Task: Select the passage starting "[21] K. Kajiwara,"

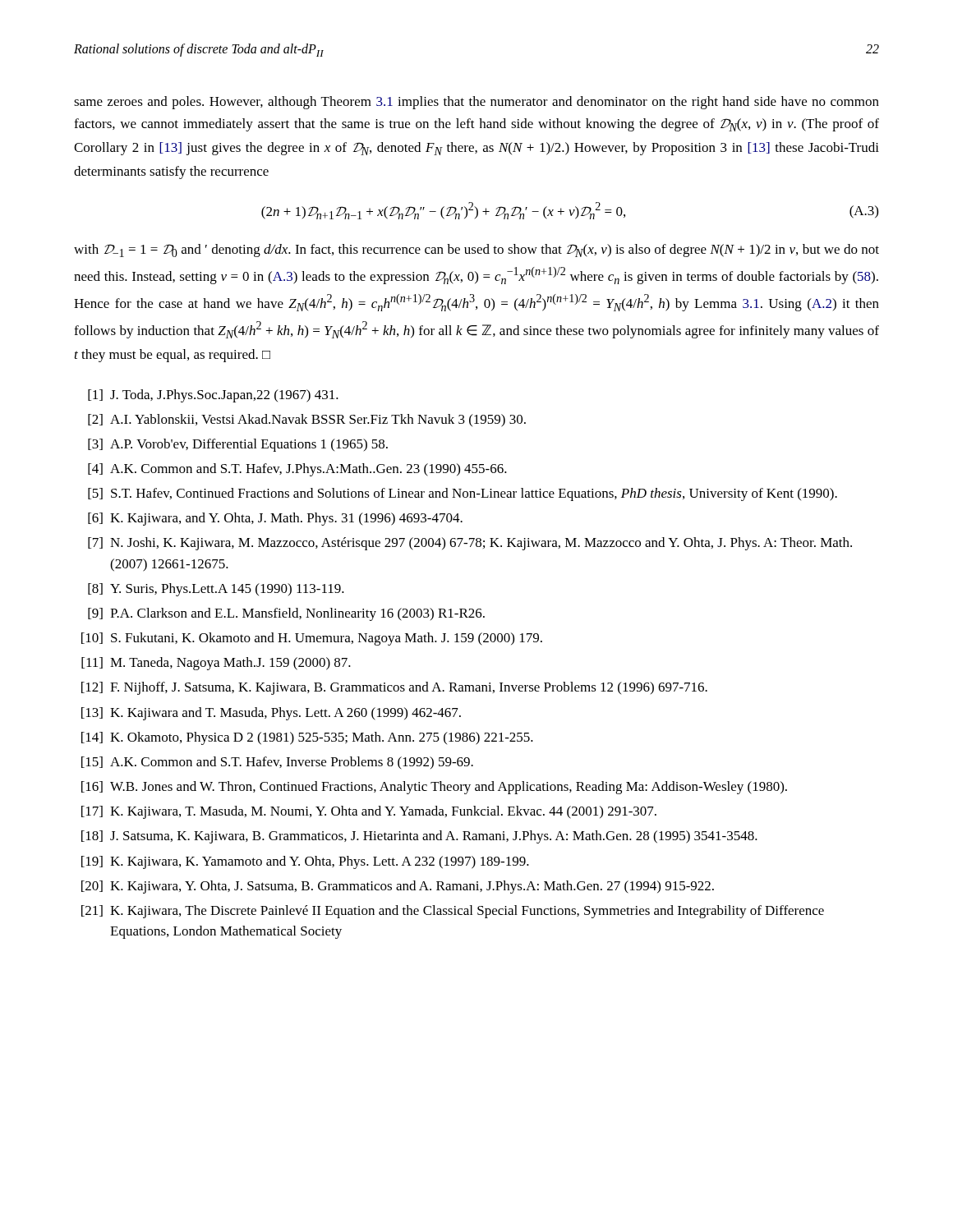Action: point(476,921)
